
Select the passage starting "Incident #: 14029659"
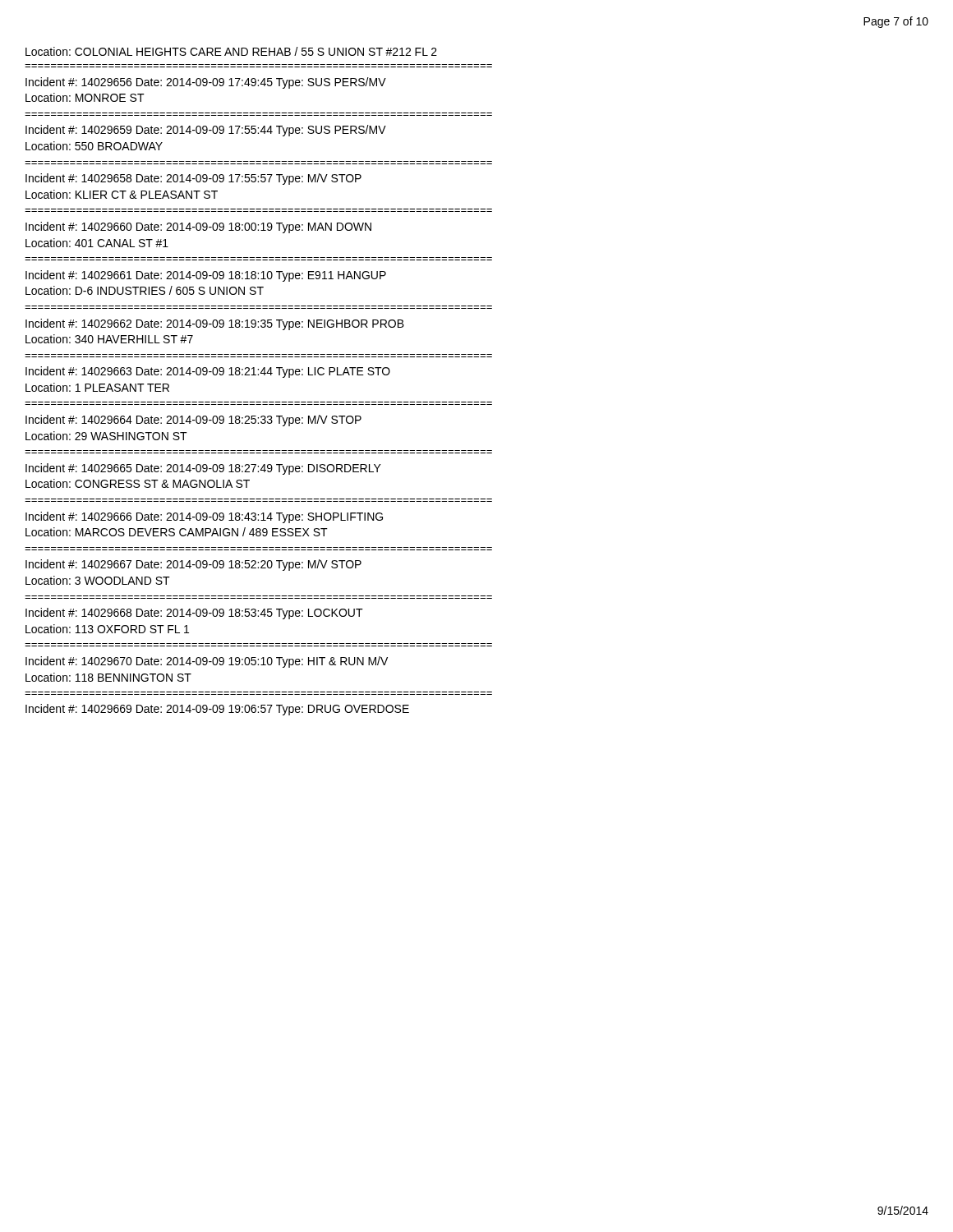tap(206, 131)
